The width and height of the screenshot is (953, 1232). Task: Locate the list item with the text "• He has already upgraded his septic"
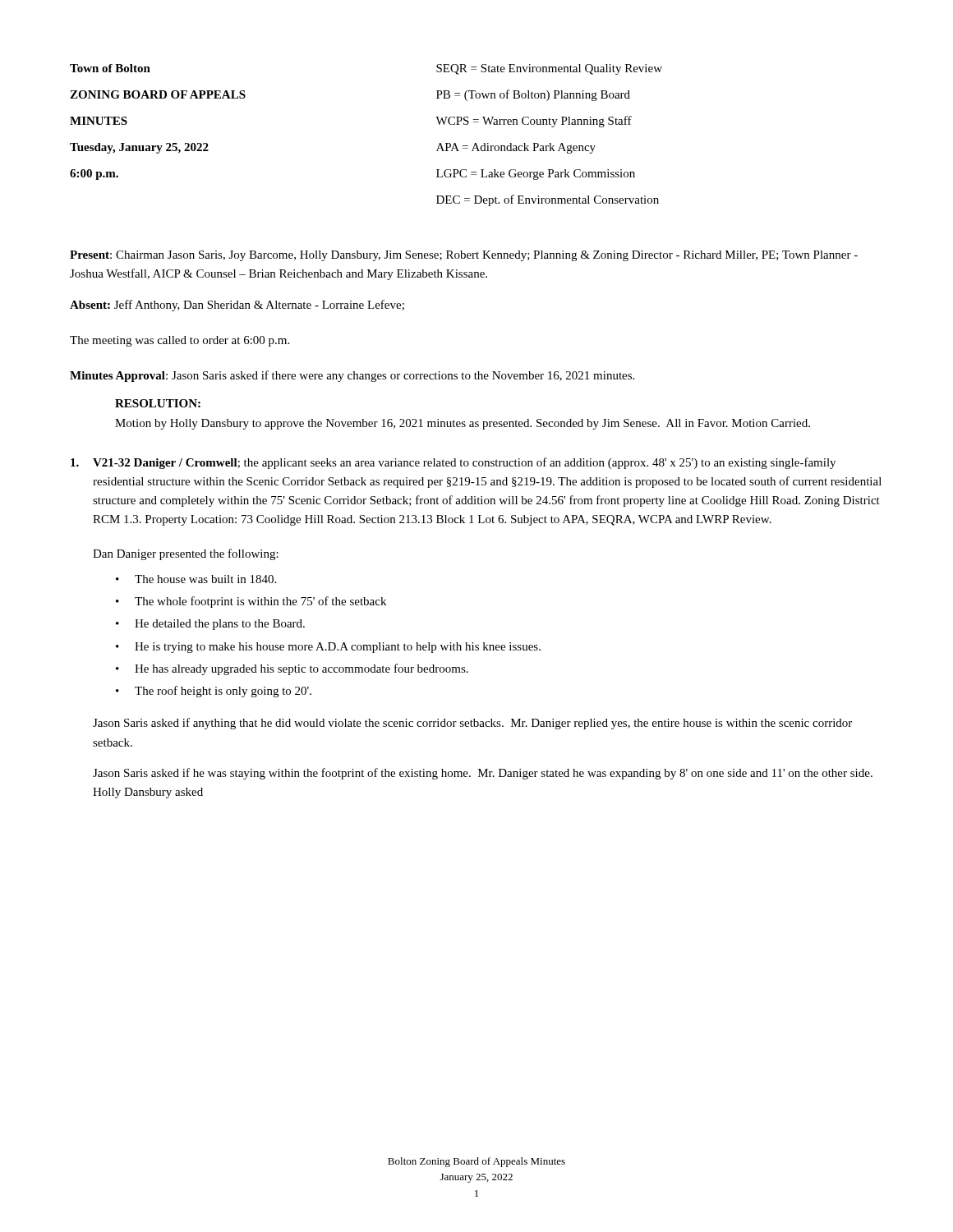pos(292,669)
